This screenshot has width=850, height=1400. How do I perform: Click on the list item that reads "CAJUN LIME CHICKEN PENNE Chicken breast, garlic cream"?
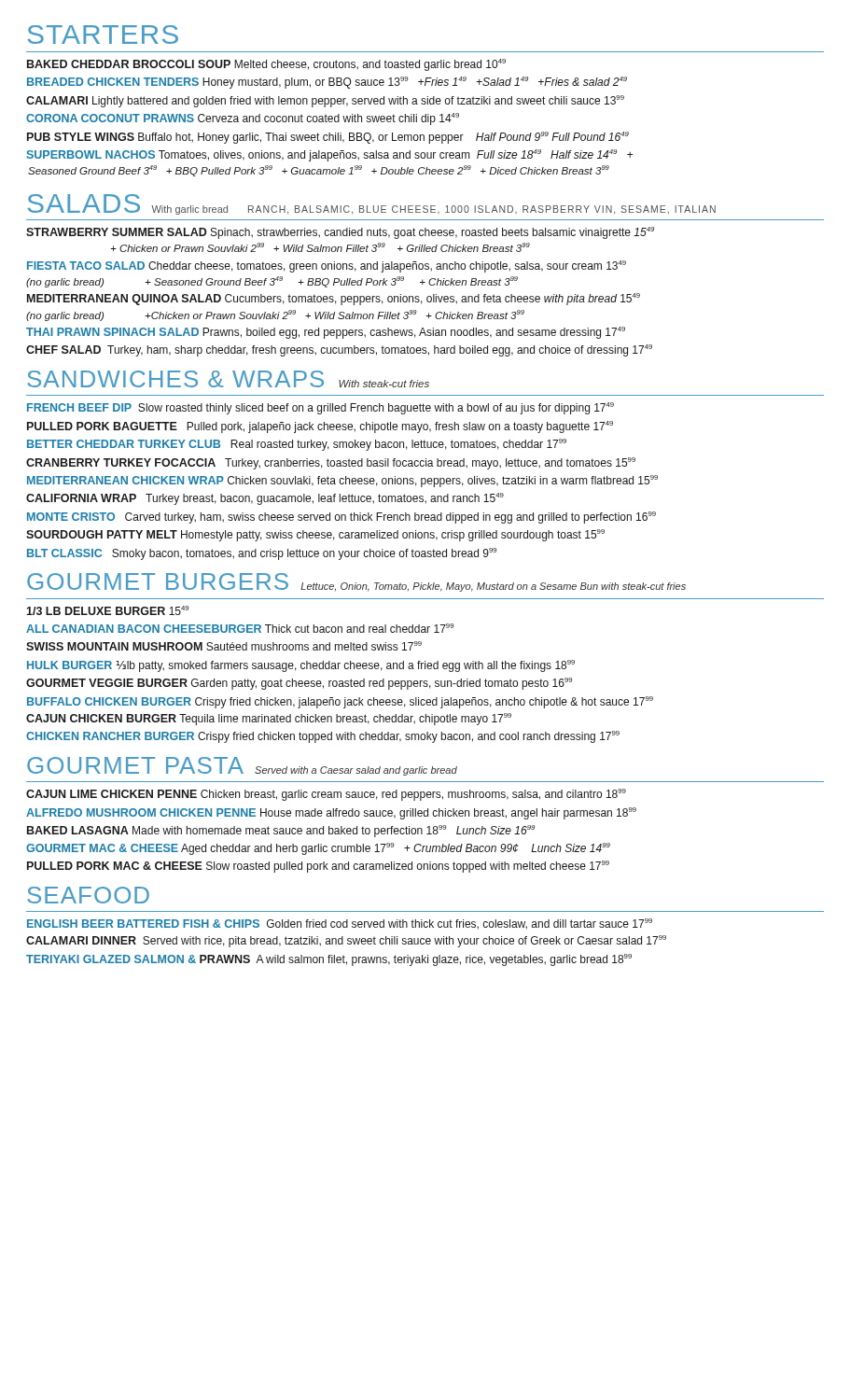click(326, 794)
